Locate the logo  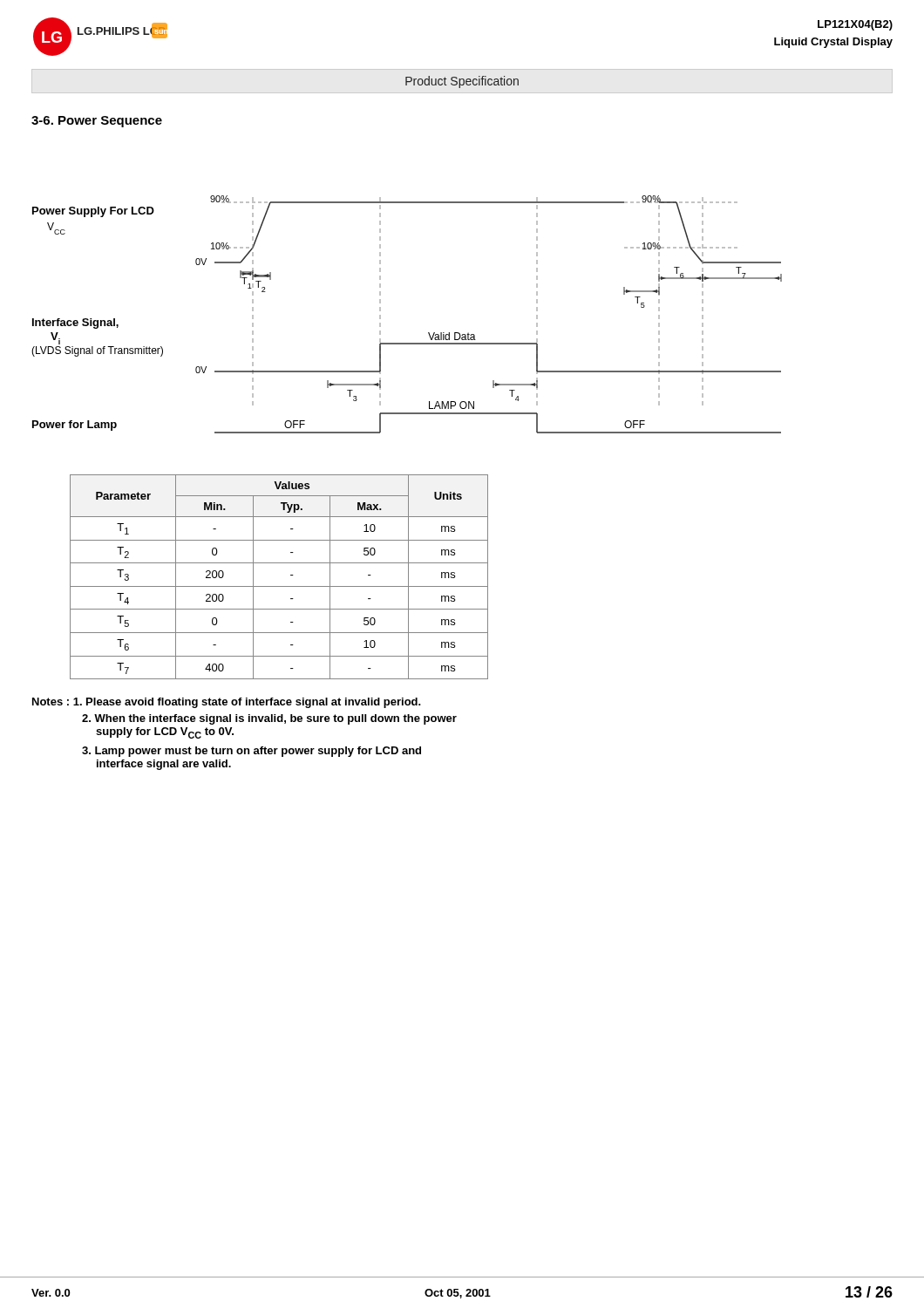101,38
